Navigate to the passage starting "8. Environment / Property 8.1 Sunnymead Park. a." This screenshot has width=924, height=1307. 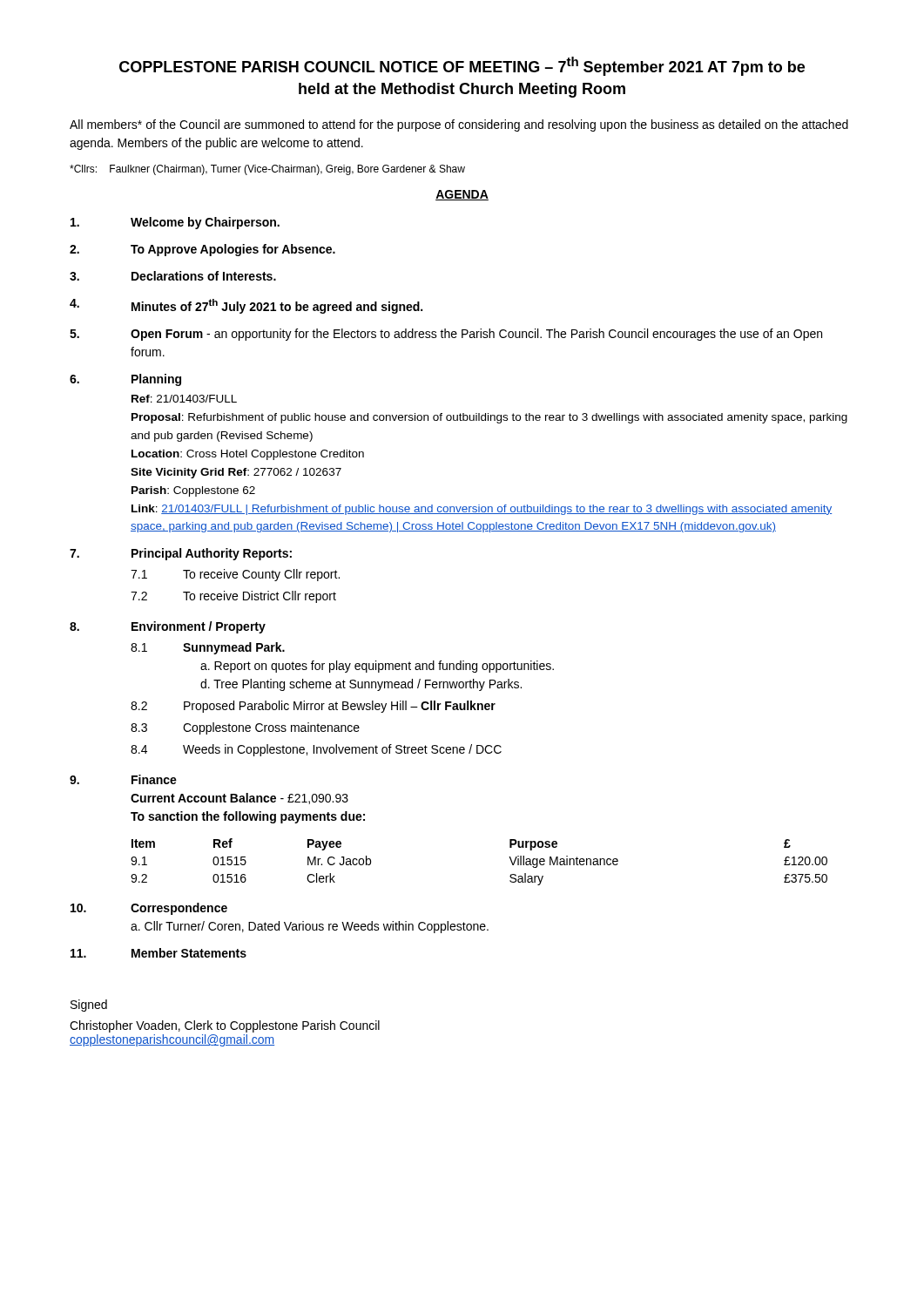point(462,690)
